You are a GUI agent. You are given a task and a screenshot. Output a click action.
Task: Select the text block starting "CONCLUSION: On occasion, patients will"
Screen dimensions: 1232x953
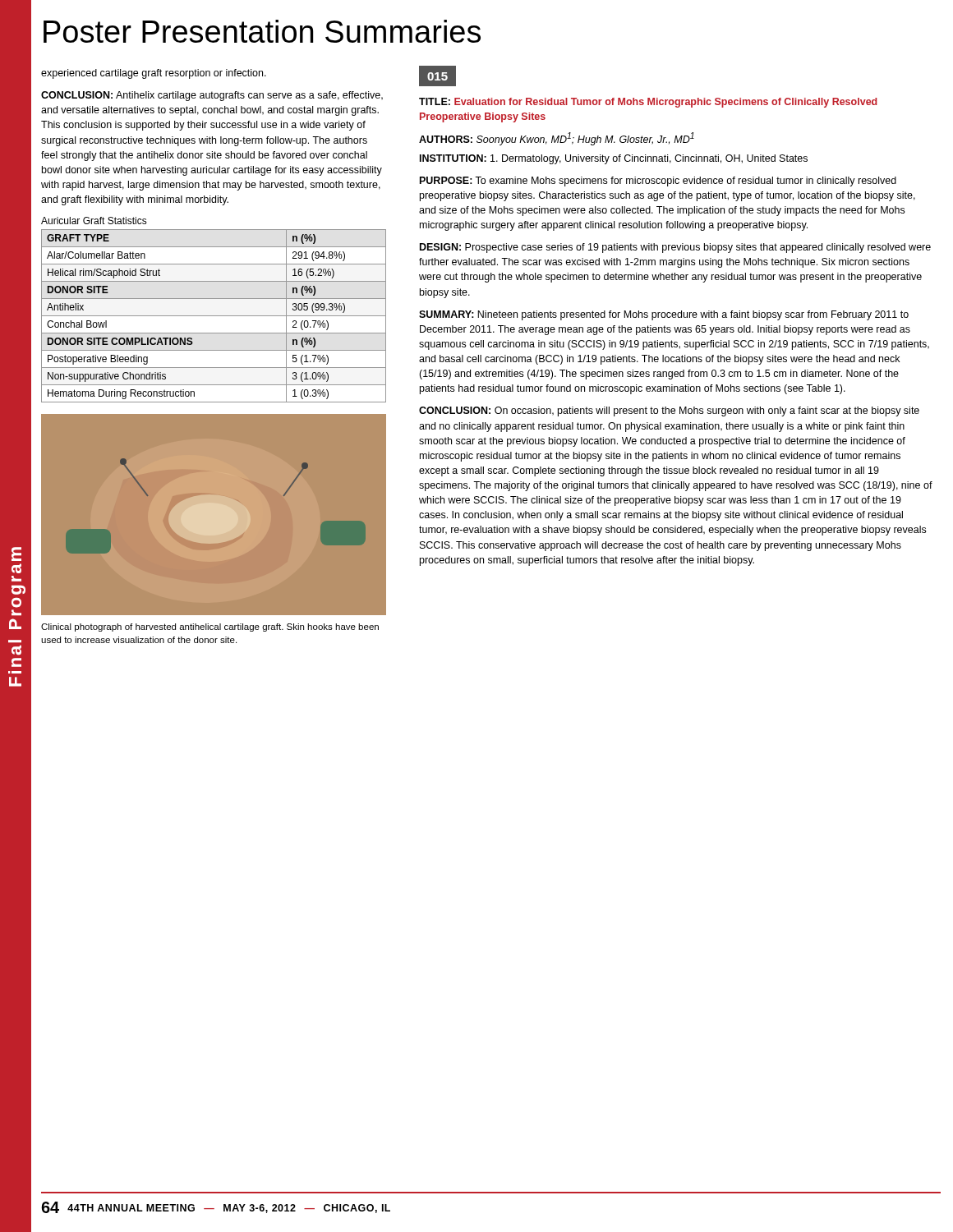675,485
